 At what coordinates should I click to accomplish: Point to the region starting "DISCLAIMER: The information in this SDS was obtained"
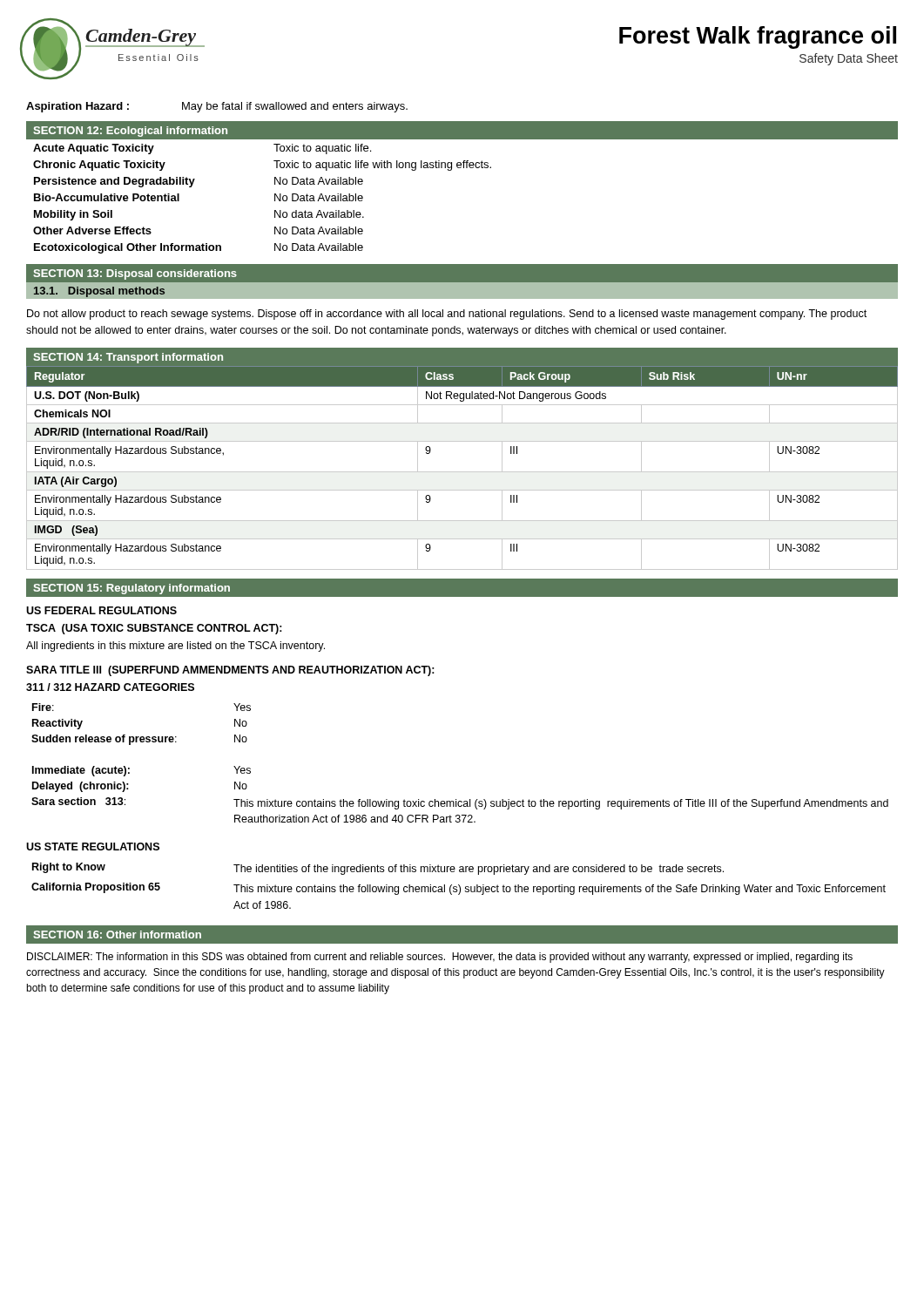[x=455, y=973]
